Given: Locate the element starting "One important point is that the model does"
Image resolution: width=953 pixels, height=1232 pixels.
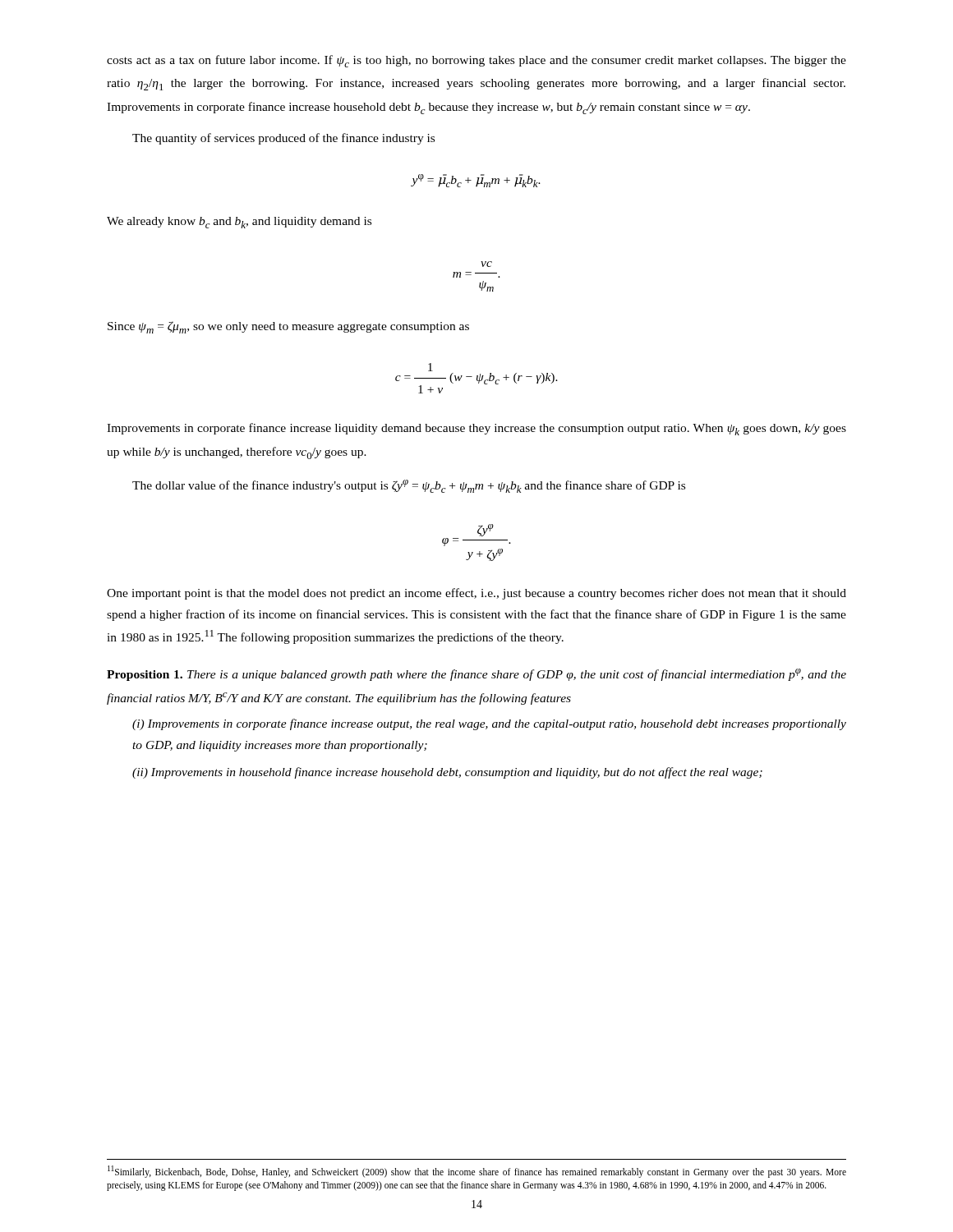Looking at the screenshot, I should 476,615.
